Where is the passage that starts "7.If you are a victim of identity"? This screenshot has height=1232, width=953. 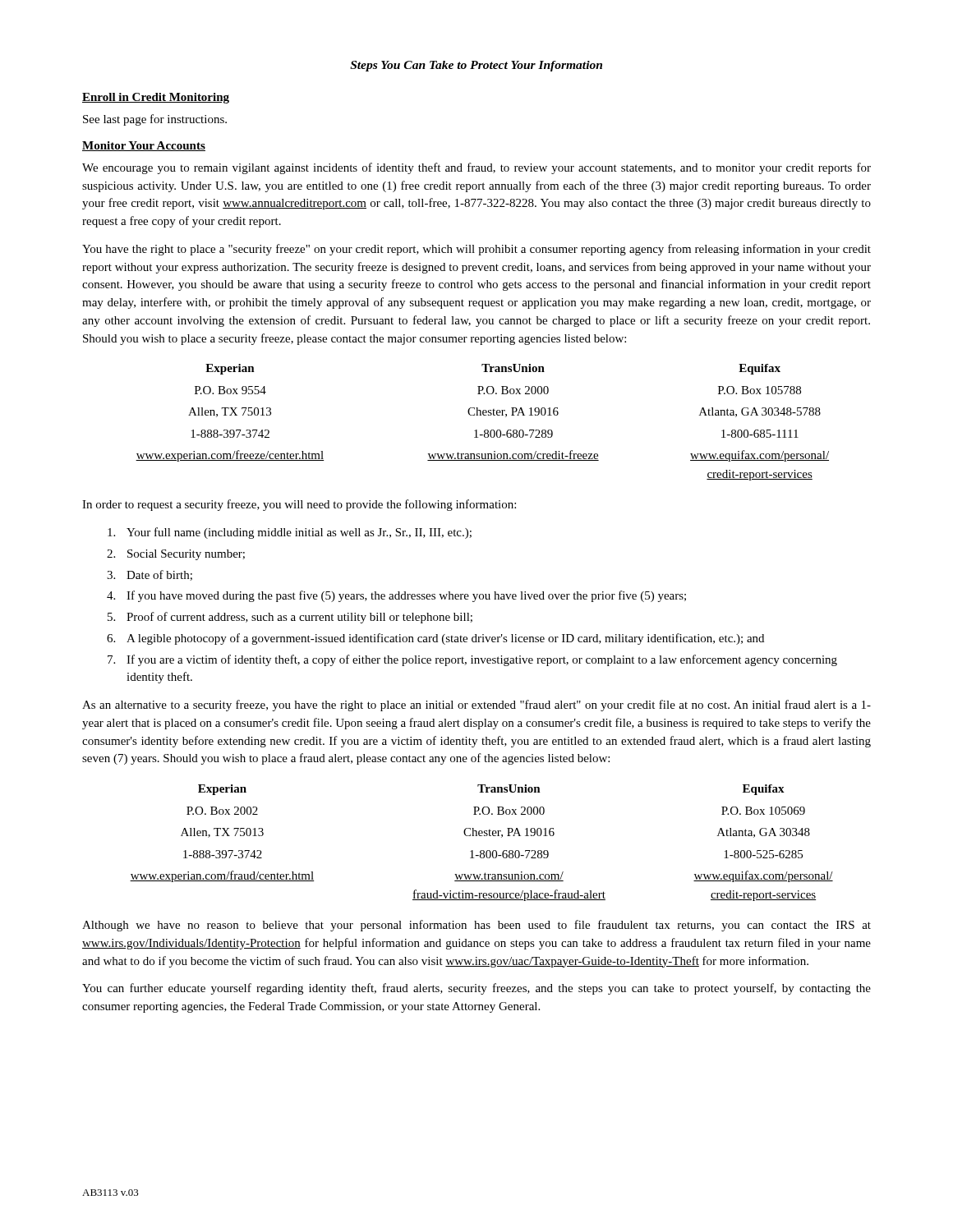pos(489,669)
